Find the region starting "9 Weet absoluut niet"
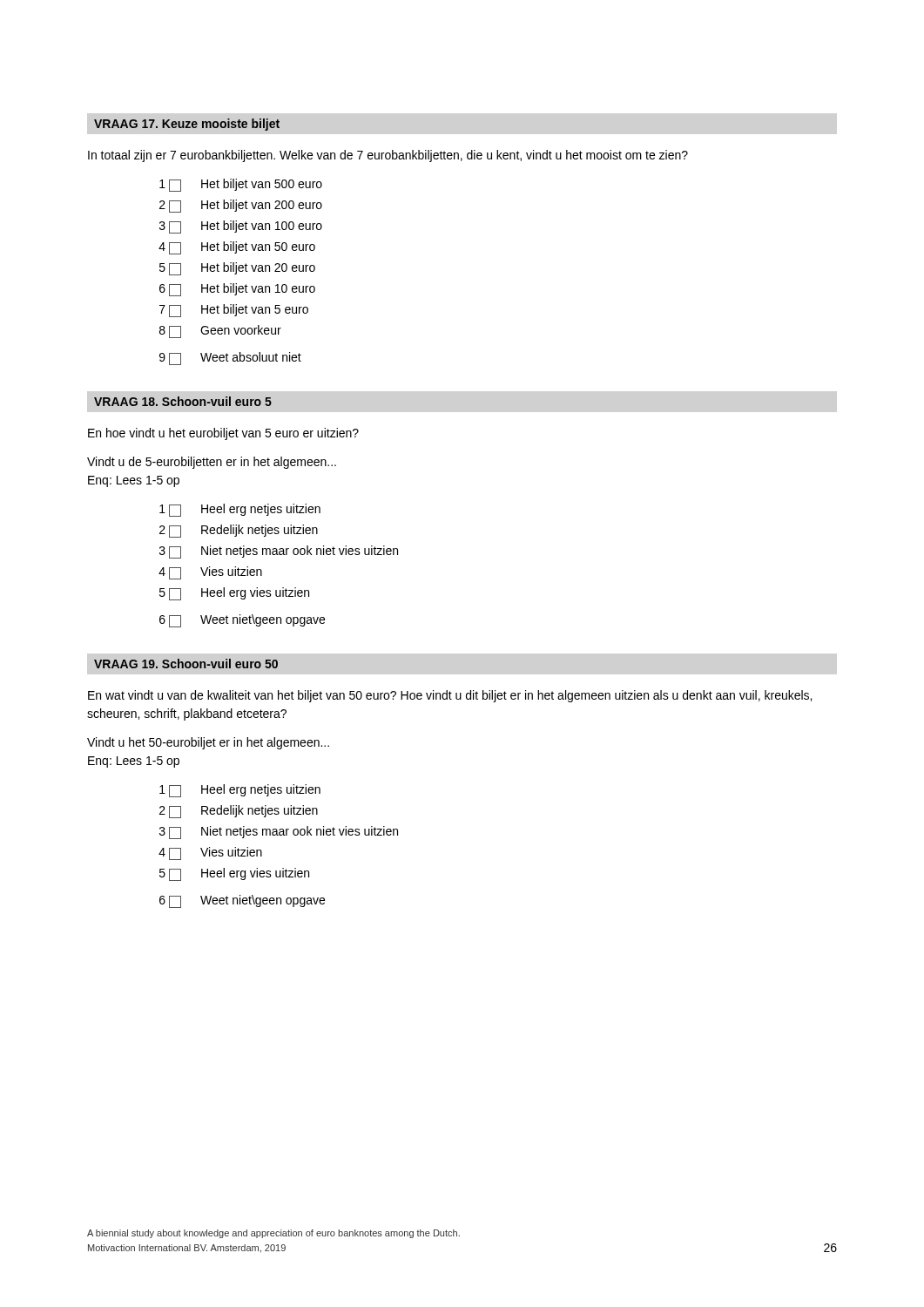The image size is (924, 1307). point(220,358)
